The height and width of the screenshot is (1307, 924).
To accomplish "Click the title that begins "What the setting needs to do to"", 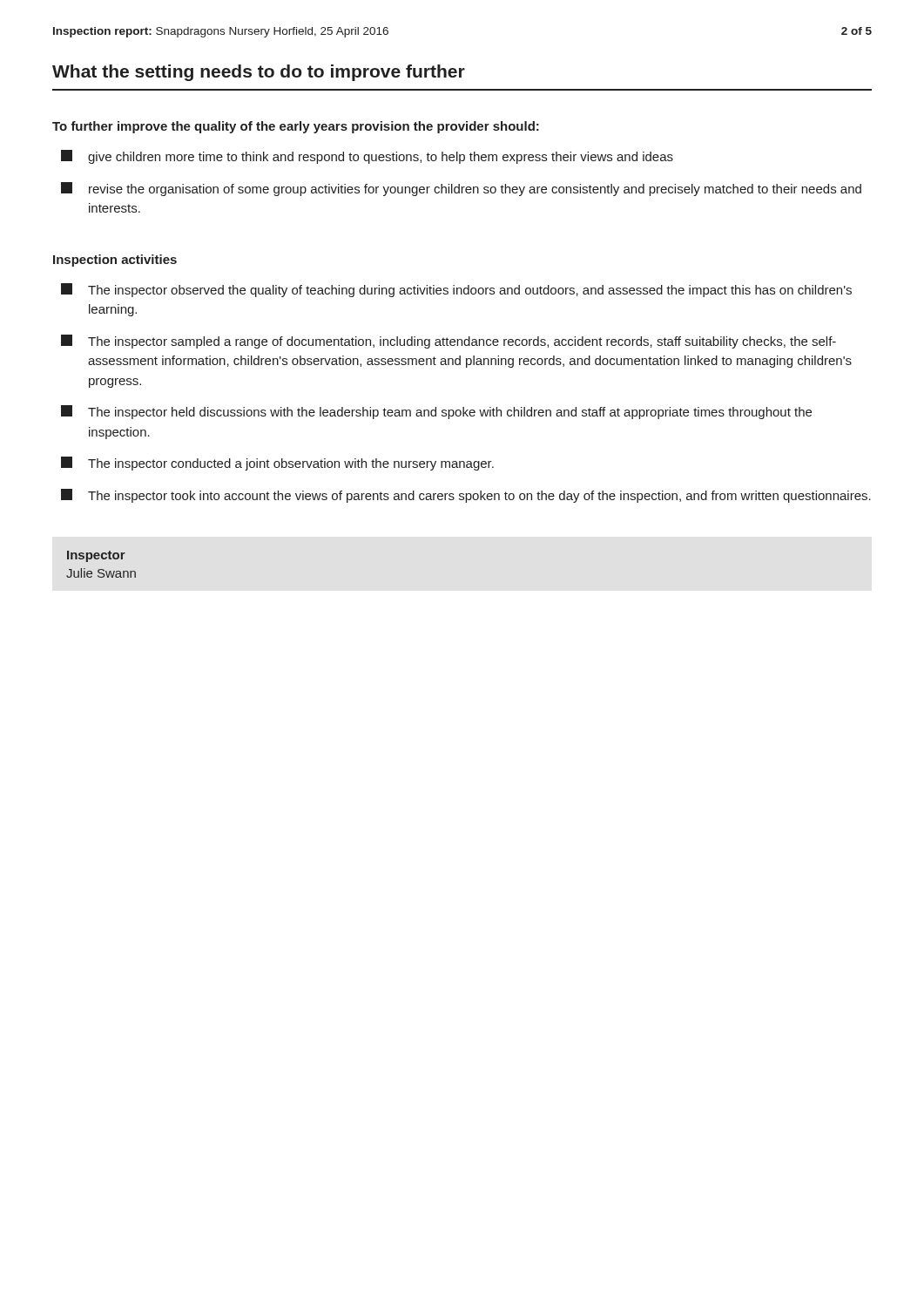I will coord(259,71).
